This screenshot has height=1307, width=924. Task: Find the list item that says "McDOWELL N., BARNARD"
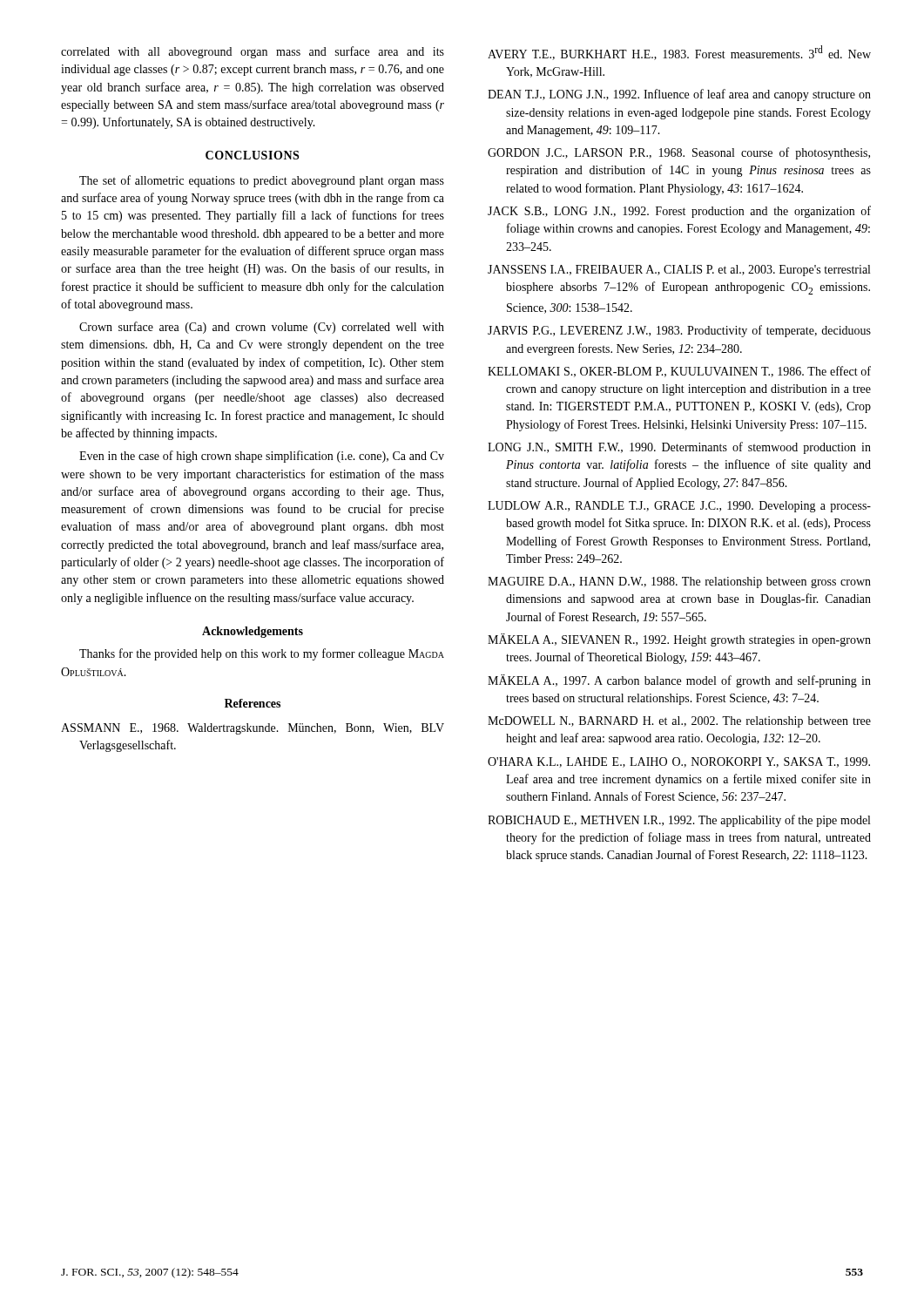point(679,730)
